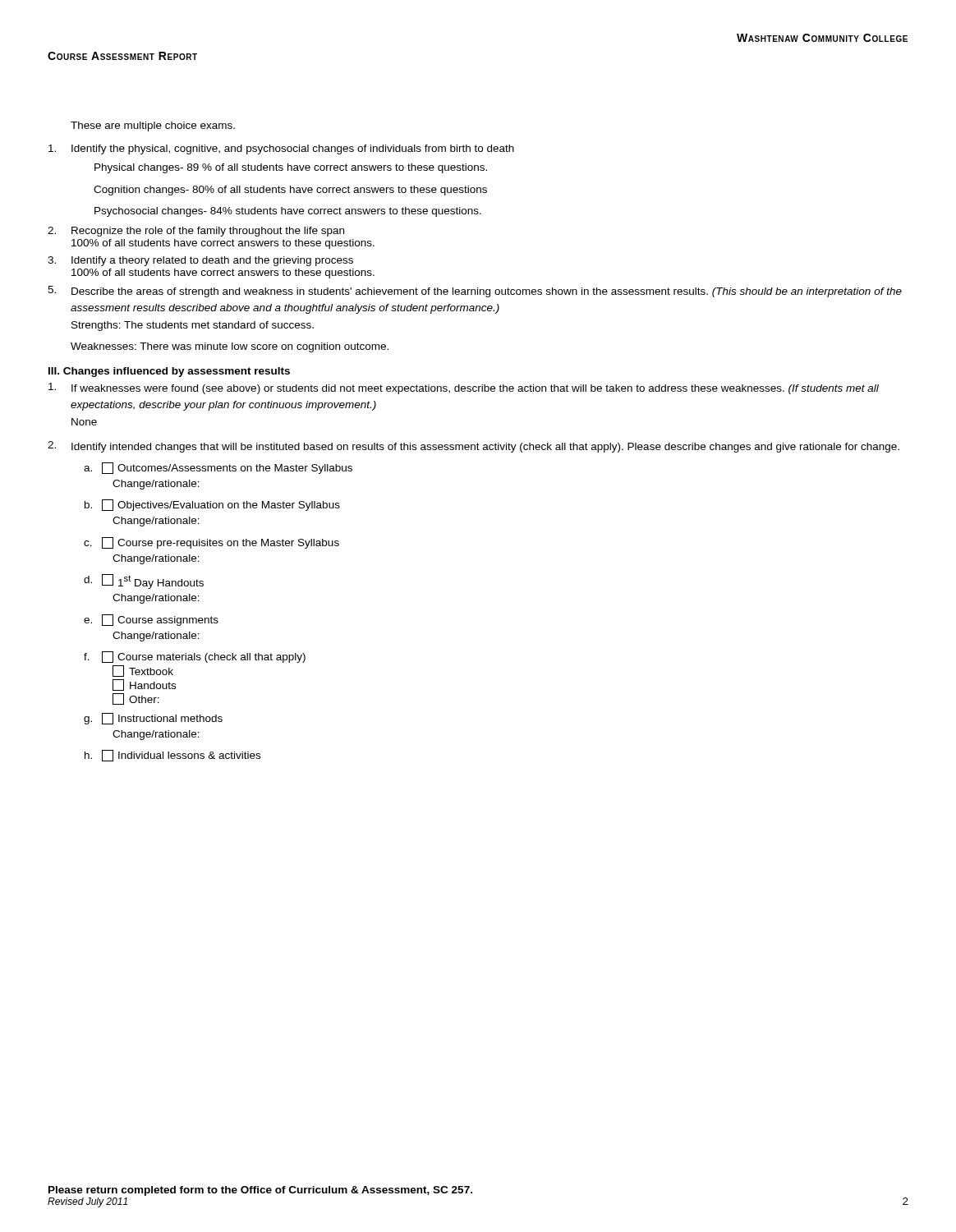Viewport: 956px width, 1232px height.
Task: Locate the text starting "2. Identify intended changes that will"
Action: point(473,447)
